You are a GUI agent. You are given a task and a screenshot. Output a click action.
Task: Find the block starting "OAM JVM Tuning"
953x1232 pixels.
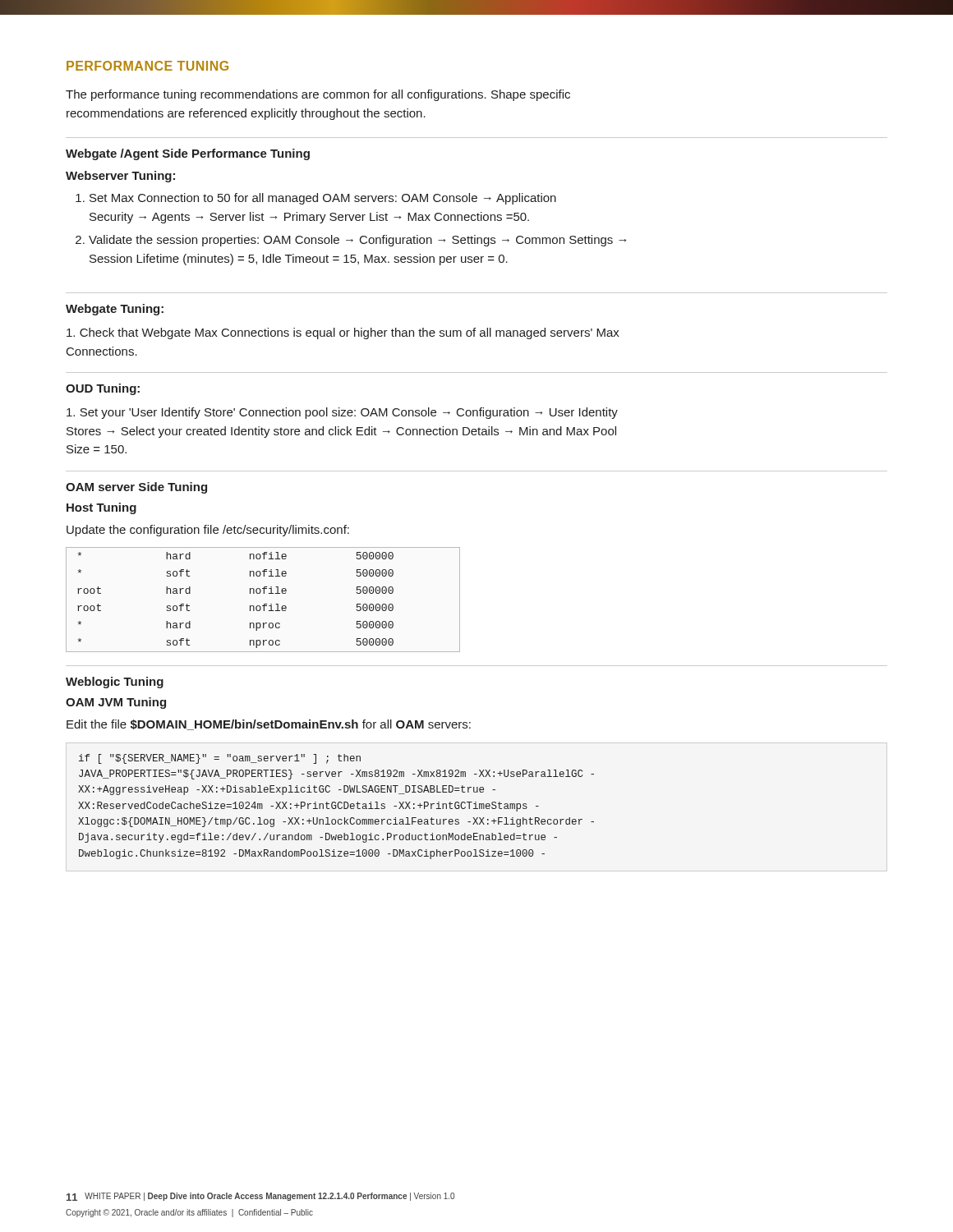116,702
